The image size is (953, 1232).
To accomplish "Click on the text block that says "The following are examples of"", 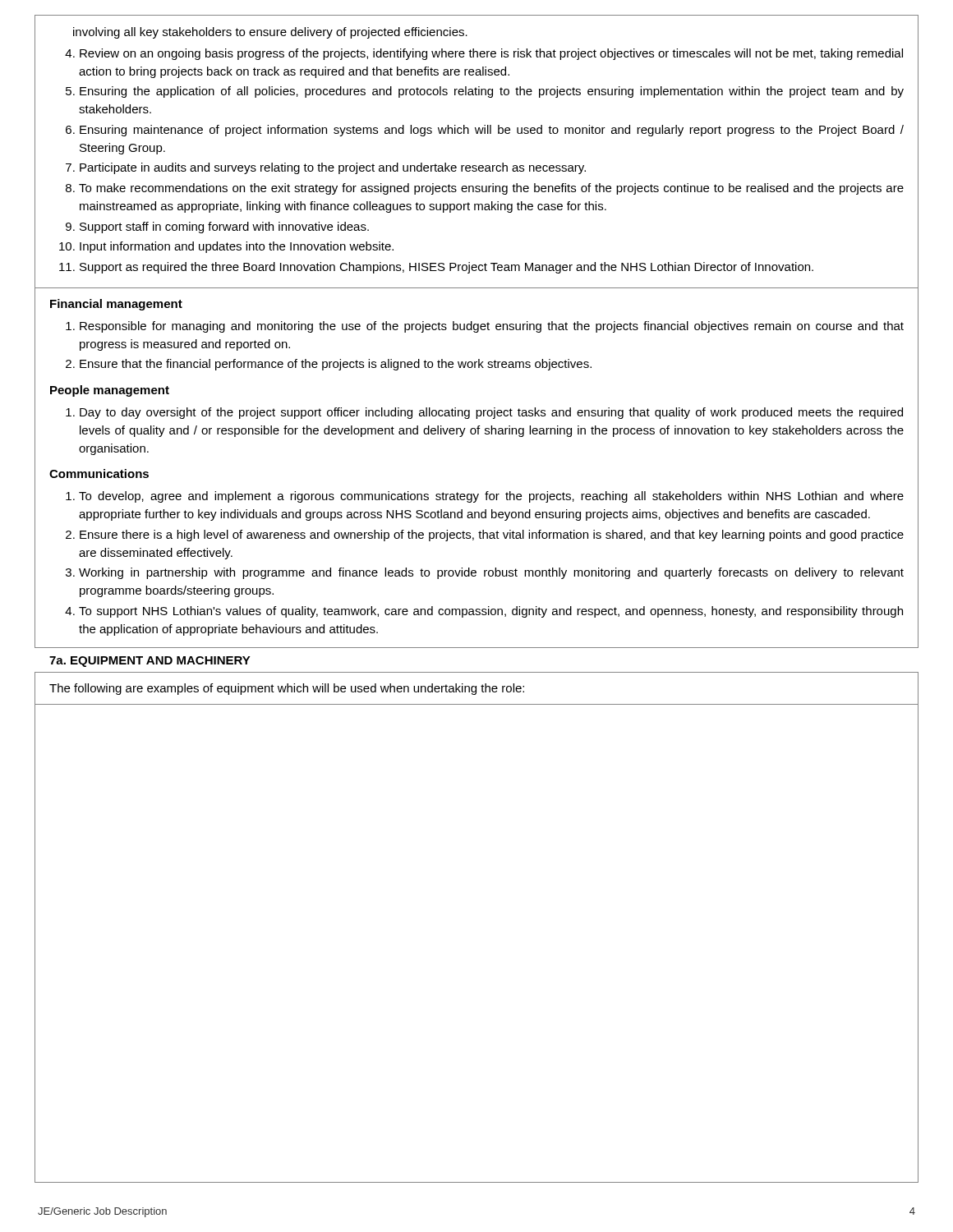I will 287,688.
